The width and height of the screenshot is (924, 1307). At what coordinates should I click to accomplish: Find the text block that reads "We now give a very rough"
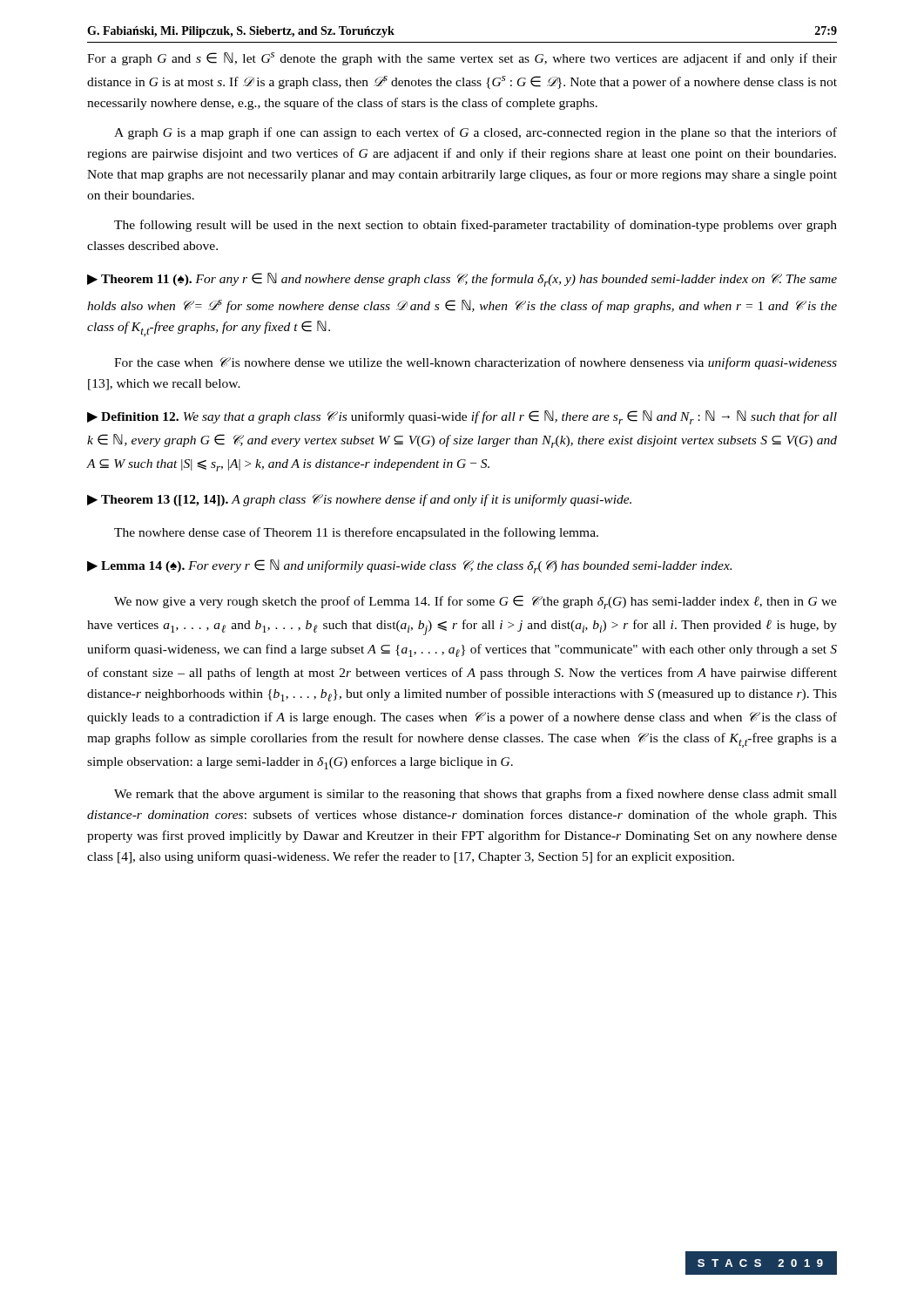(x=462, y=683)
